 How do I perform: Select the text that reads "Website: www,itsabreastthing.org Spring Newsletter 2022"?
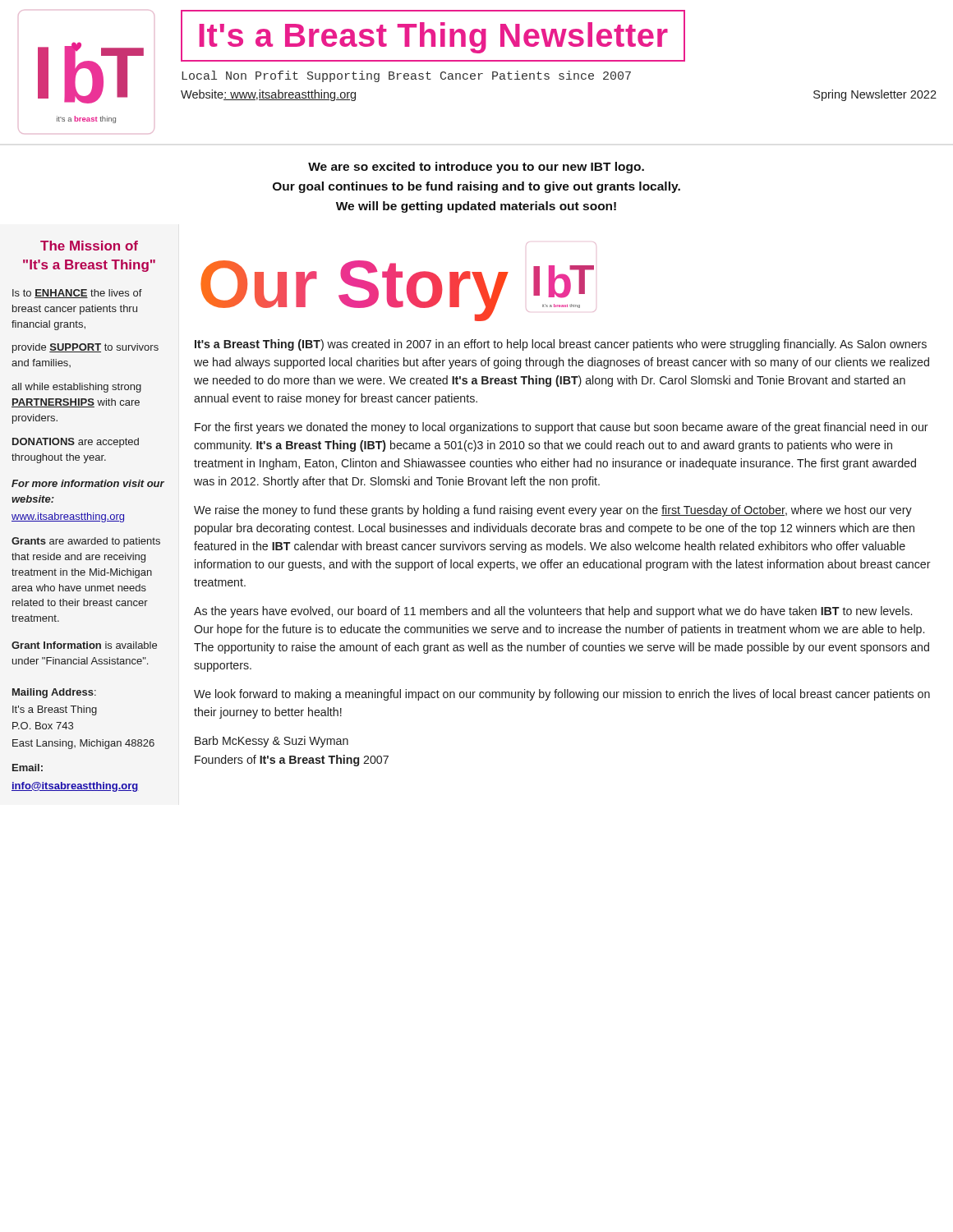[x=297, y=95]
